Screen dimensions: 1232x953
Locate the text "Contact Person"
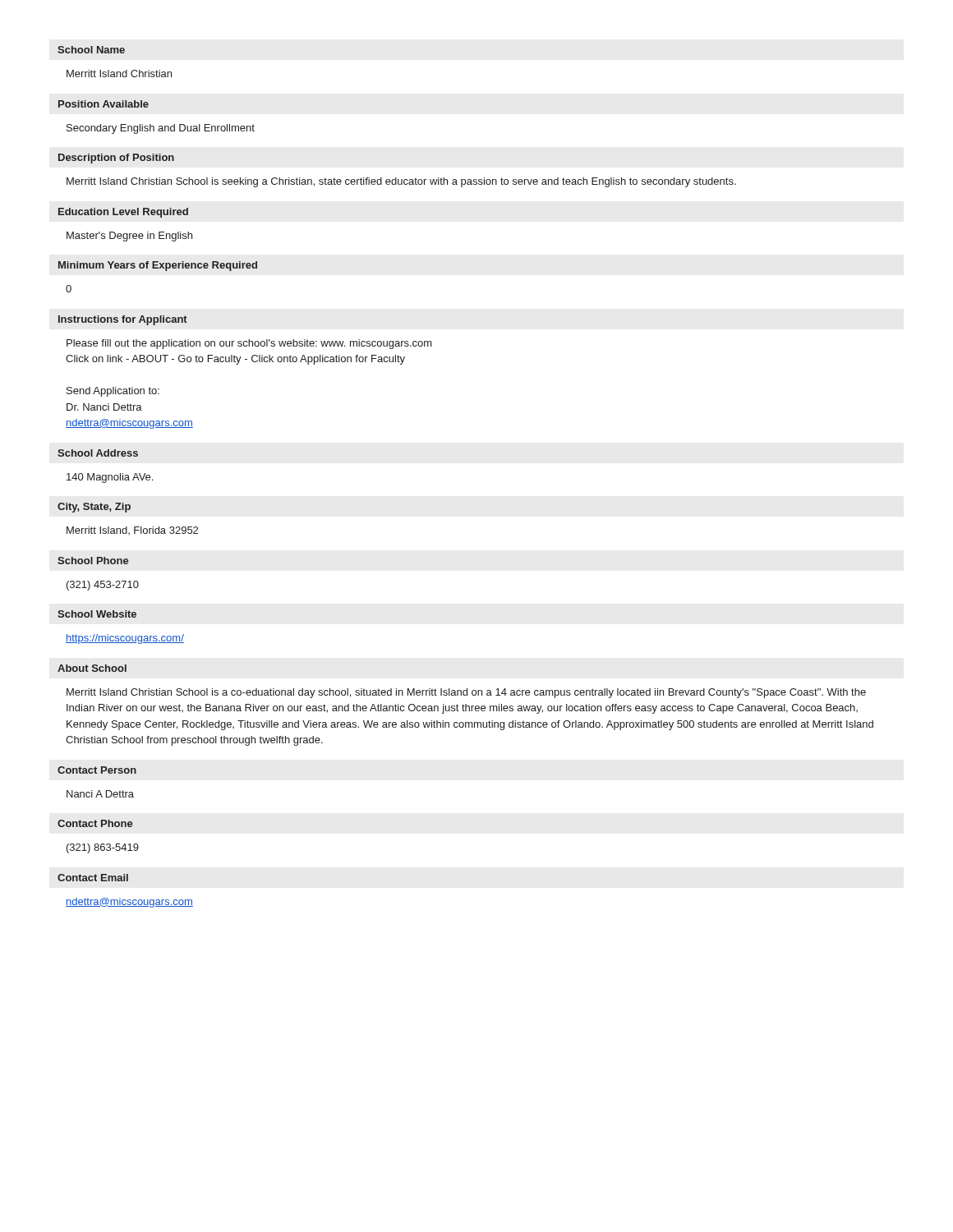(x=97, y=770)
